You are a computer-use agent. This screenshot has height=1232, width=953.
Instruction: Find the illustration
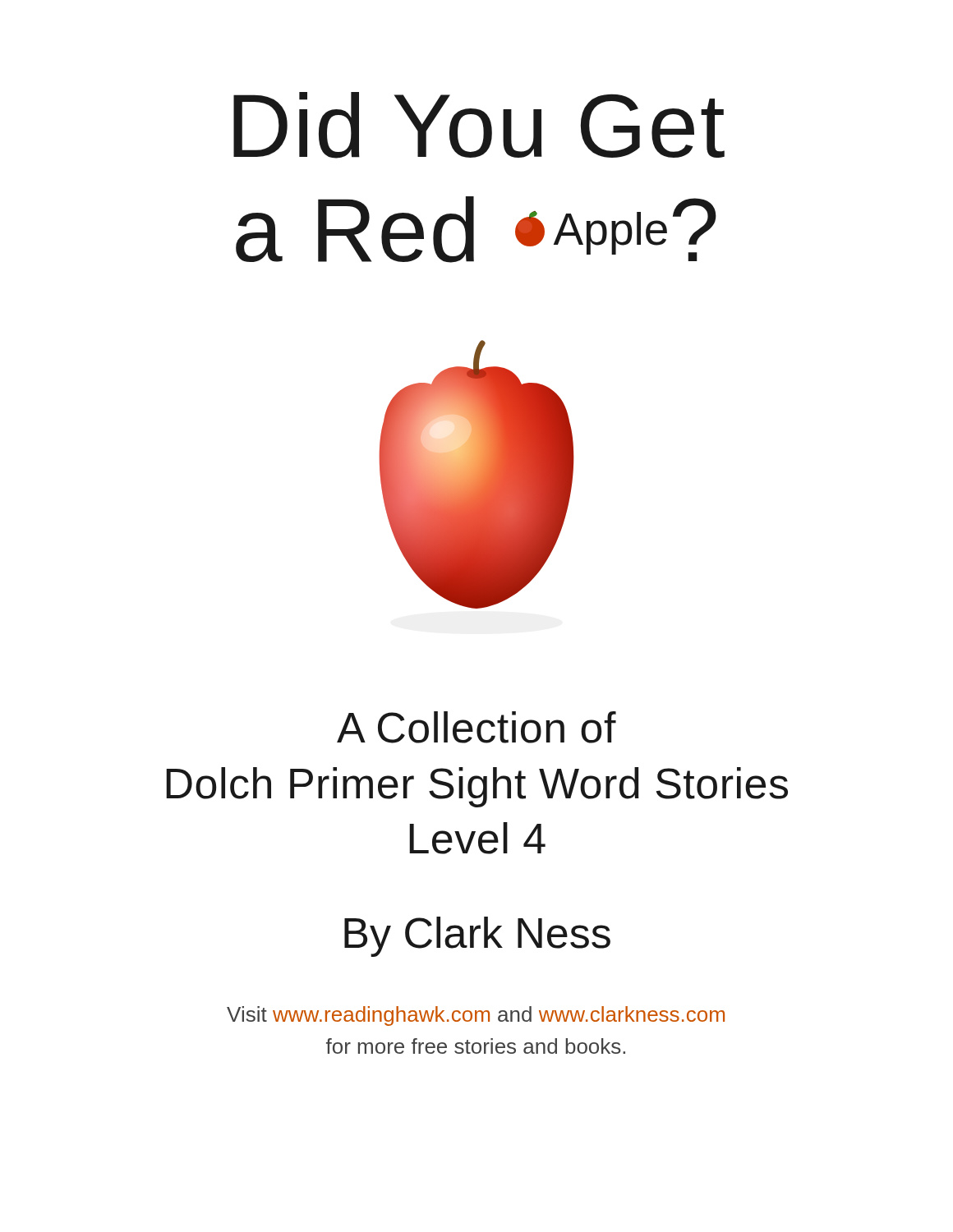pos(476,487)
